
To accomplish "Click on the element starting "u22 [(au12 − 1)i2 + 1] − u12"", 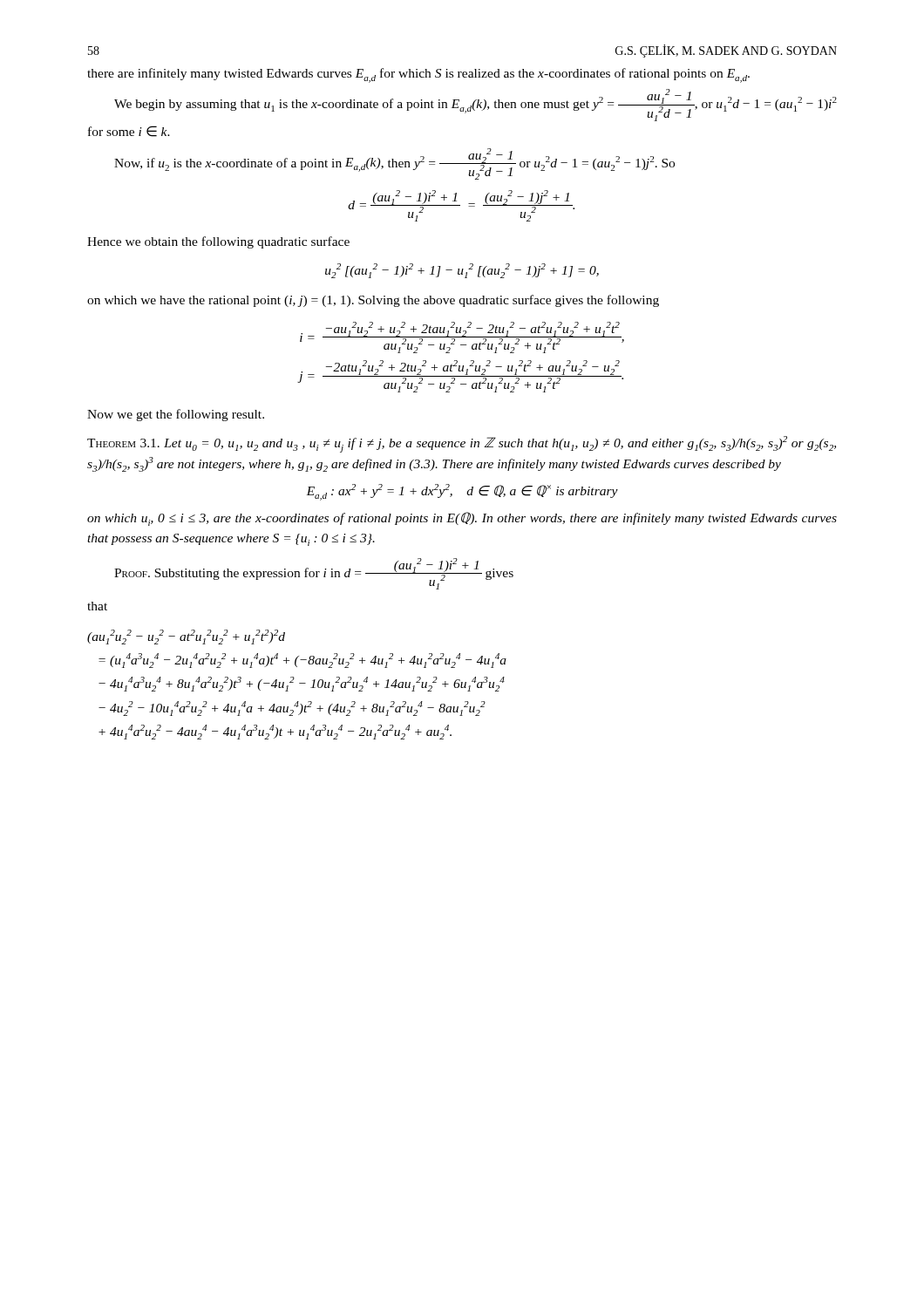I will click(x=462, y=270).
